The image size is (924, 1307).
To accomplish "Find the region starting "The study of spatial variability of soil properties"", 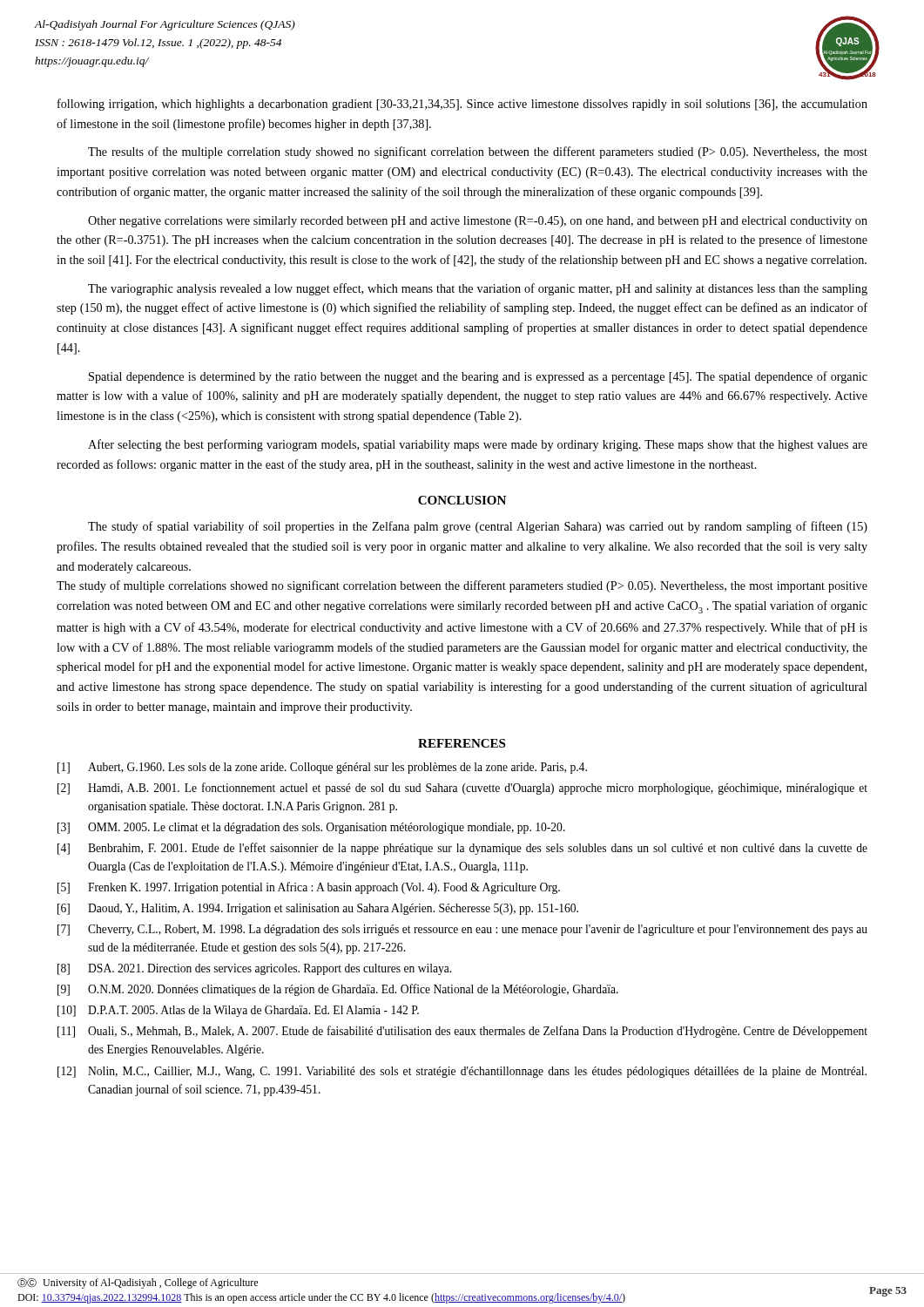I will [462, 546].
